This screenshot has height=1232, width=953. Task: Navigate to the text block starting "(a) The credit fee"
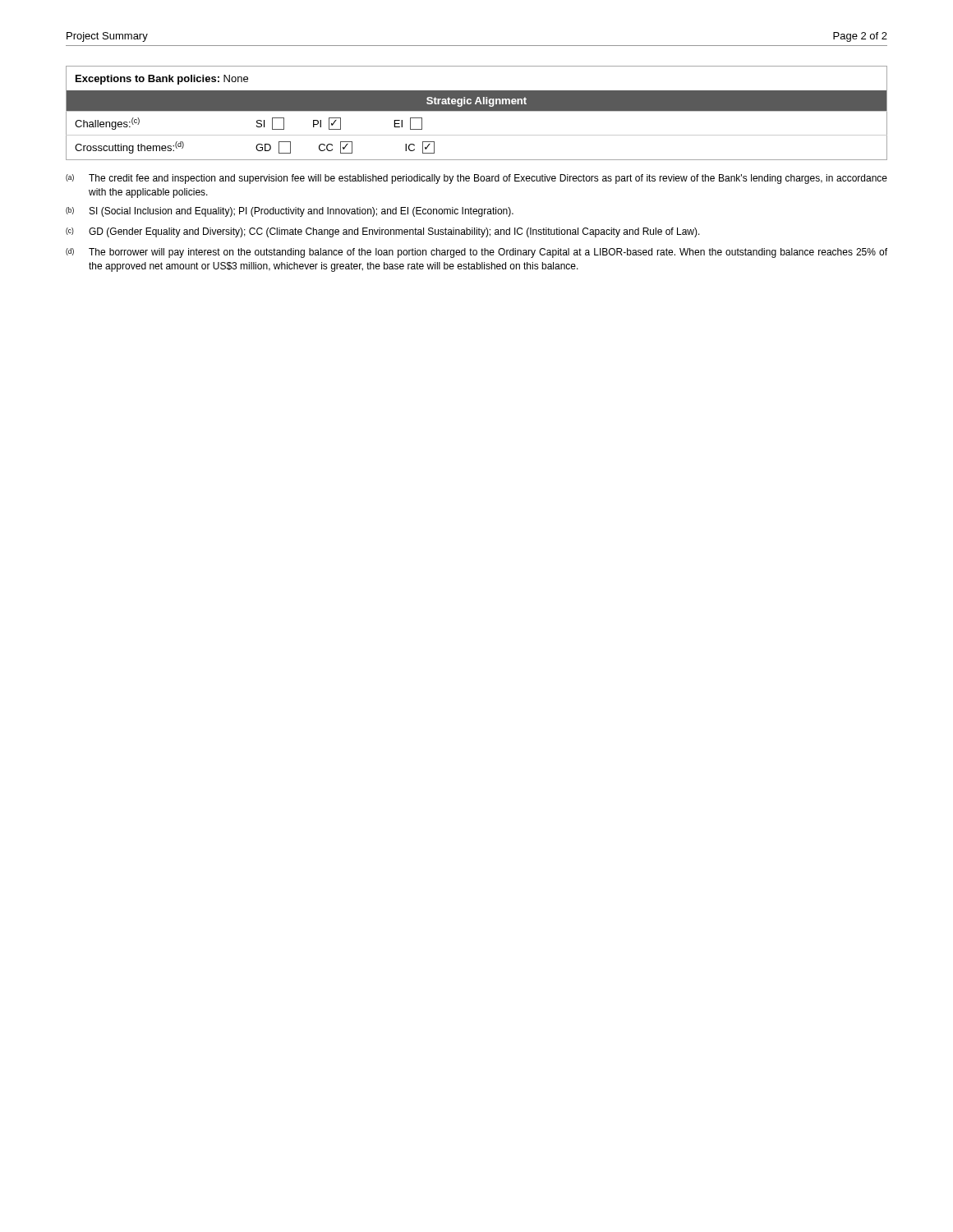[x=476, y=186]
